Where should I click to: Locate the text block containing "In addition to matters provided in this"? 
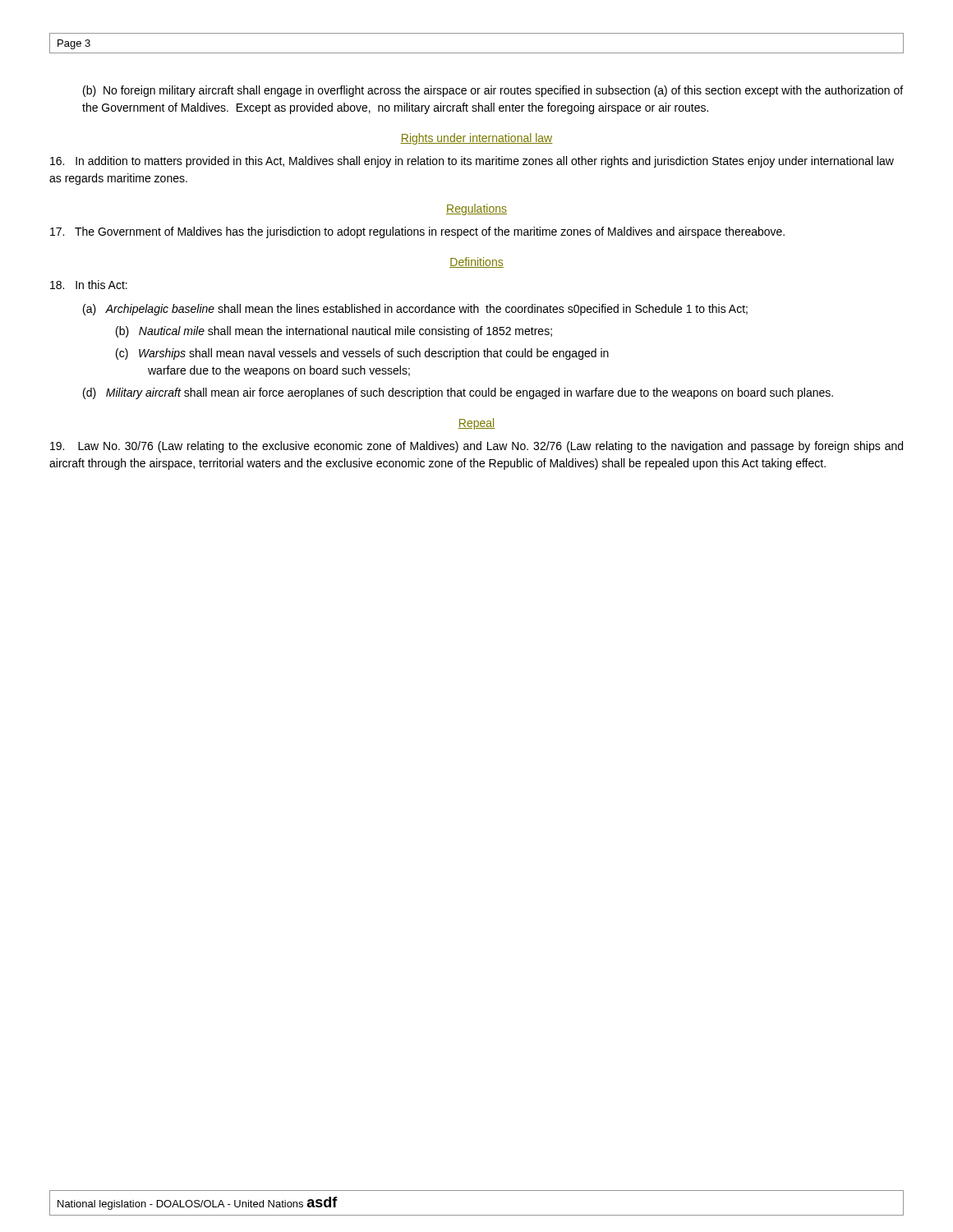[x=472, y=170]
